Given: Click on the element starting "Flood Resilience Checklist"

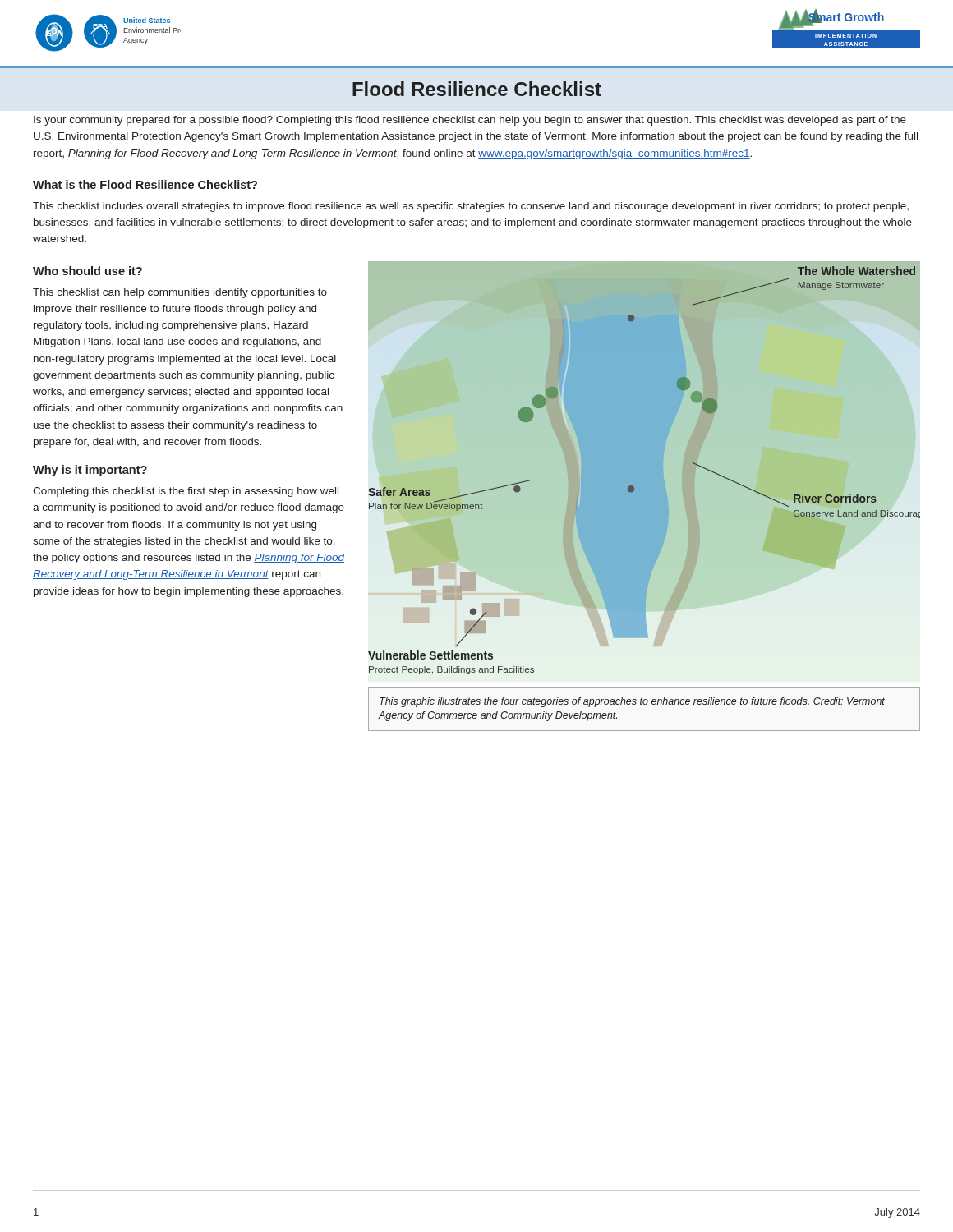Looking at the screenshot, I should (476, 90).
